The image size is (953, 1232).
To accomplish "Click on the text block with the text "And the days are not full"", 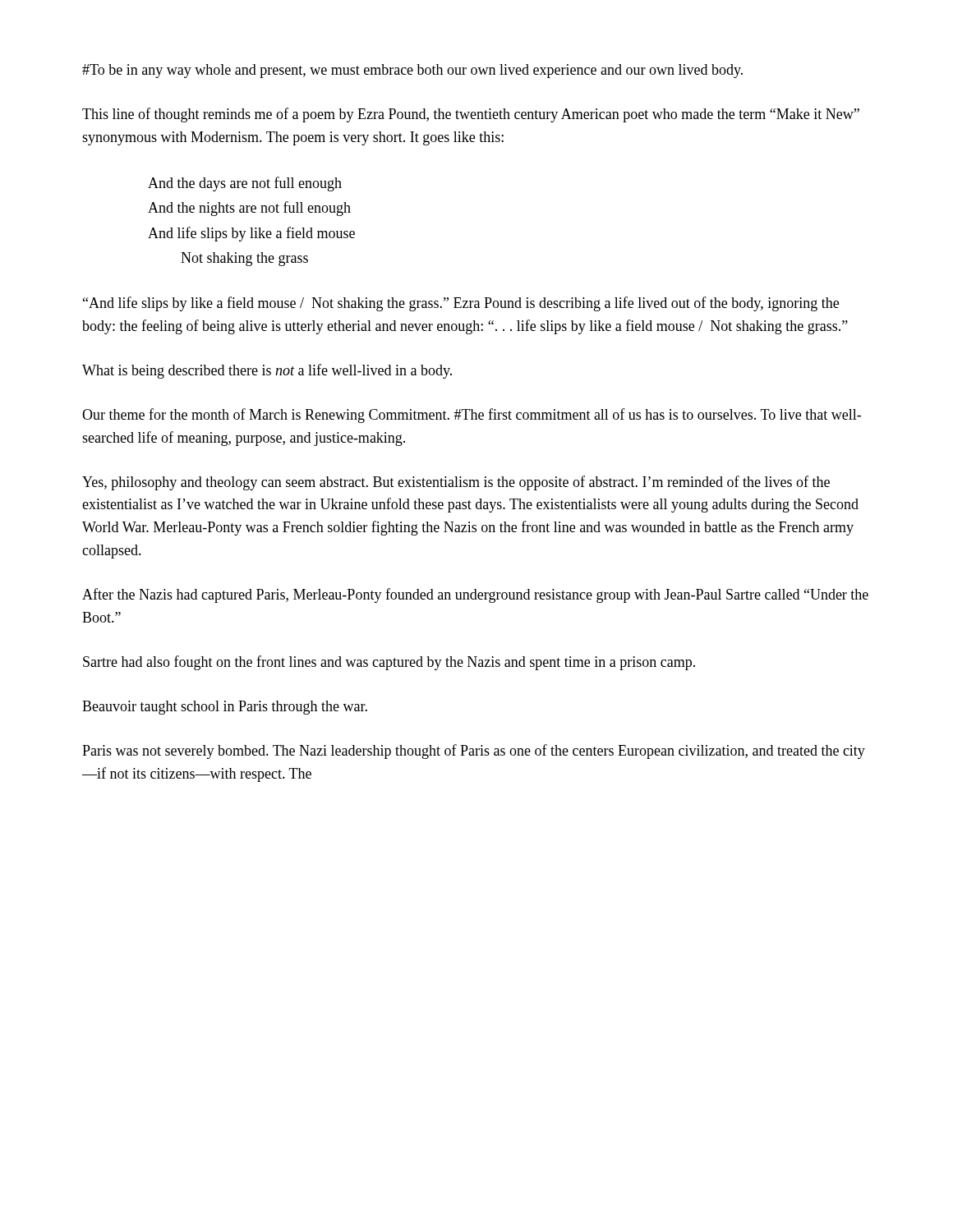I will [x=245, y=184].
